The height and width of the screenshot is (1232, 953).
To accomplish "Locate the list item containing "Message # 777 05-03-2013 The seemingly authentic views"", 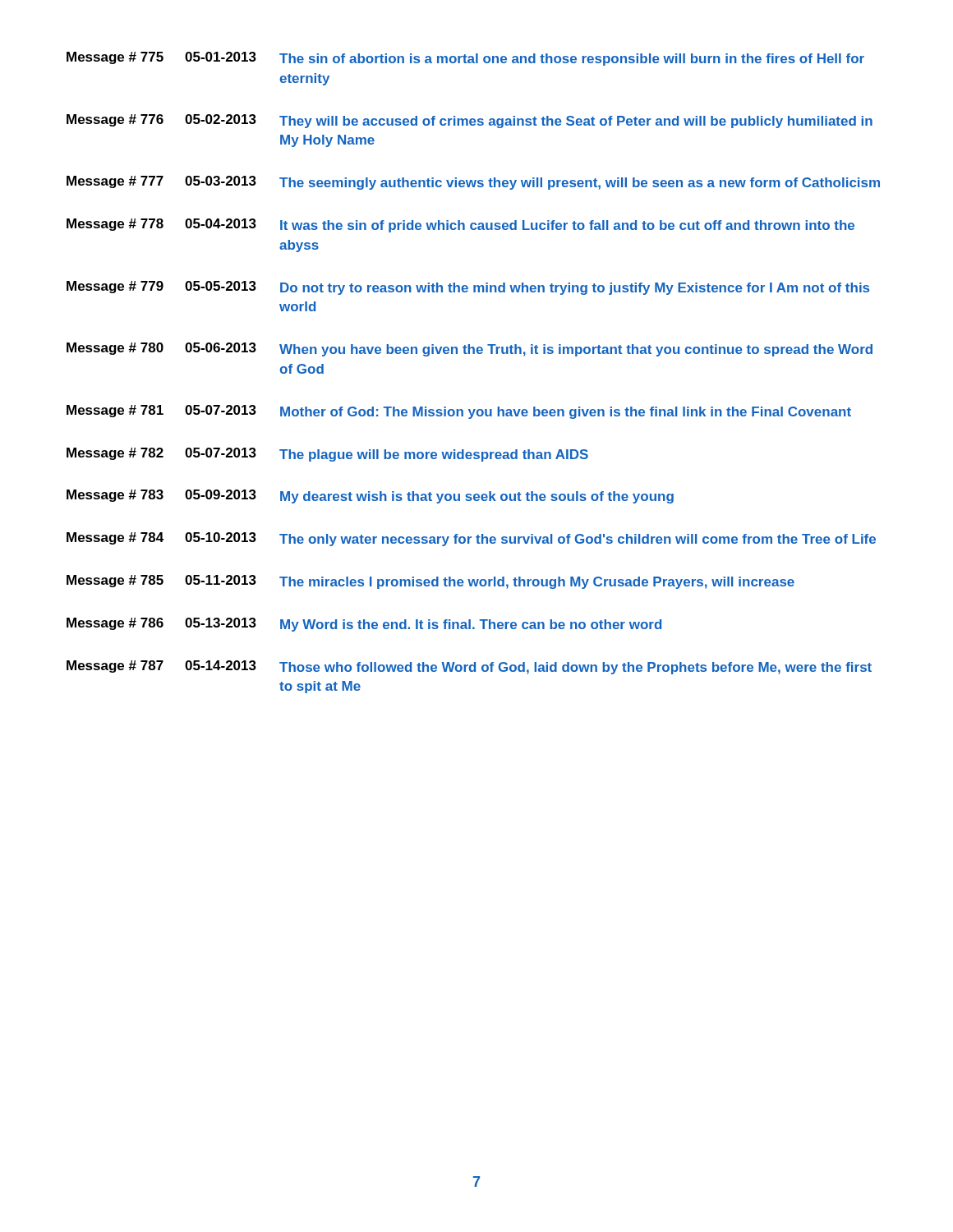I will click(x=476, y=183).
